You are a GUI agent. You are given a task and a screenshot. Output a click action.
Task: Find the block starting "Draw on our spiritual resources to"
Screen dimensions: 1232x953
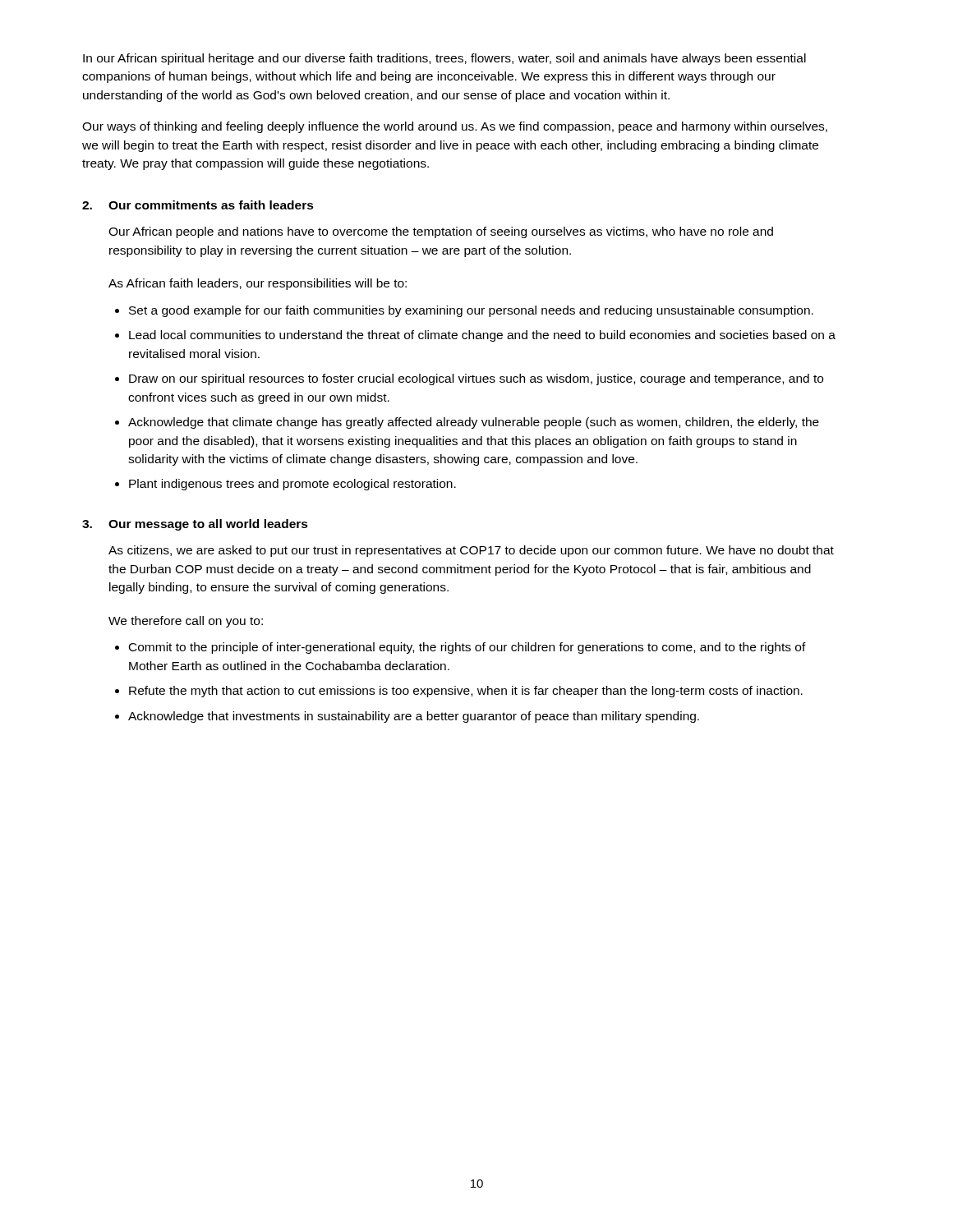(476, 388)
